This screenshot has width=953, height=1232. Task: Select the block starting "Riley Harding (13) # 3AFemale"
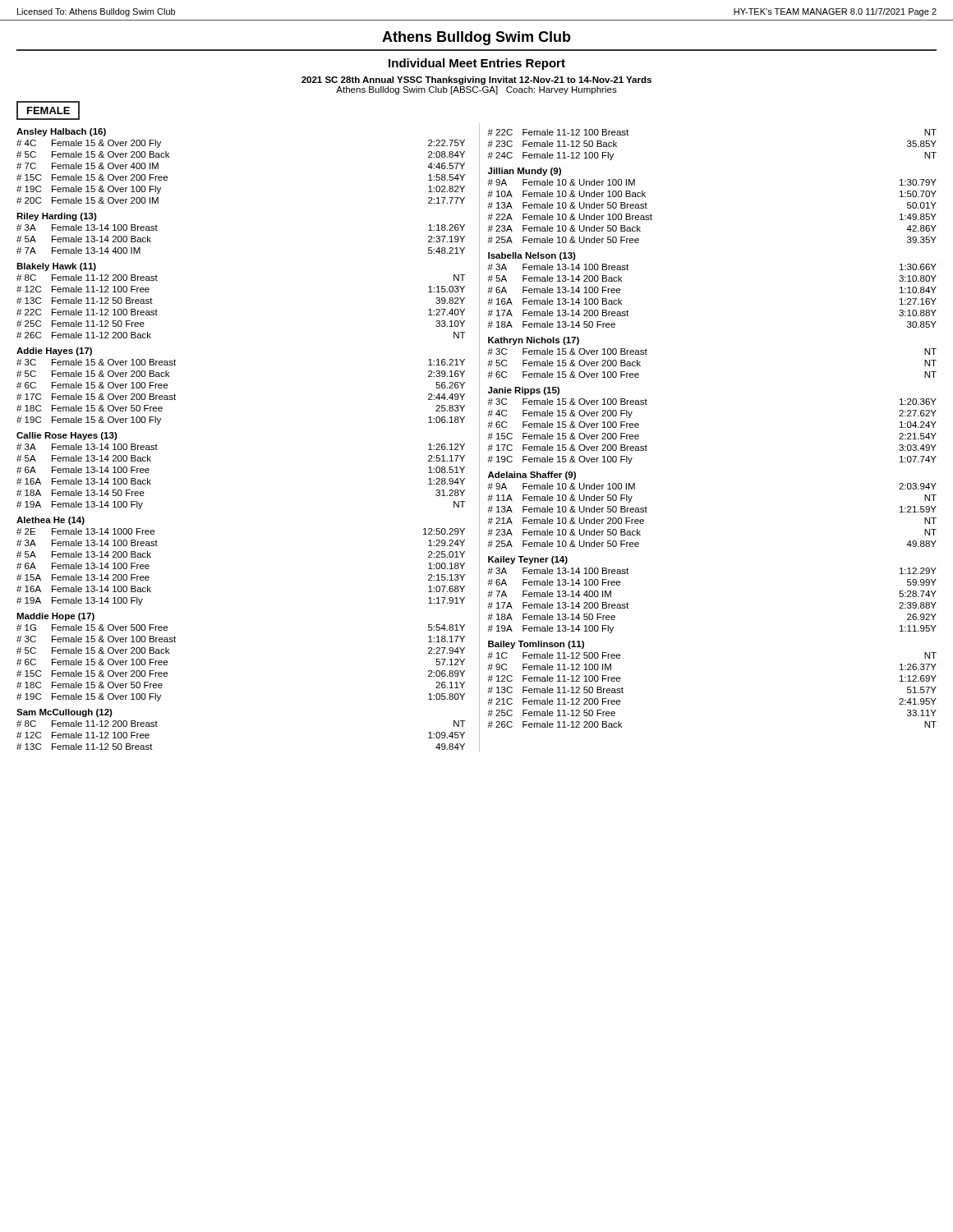57,217
